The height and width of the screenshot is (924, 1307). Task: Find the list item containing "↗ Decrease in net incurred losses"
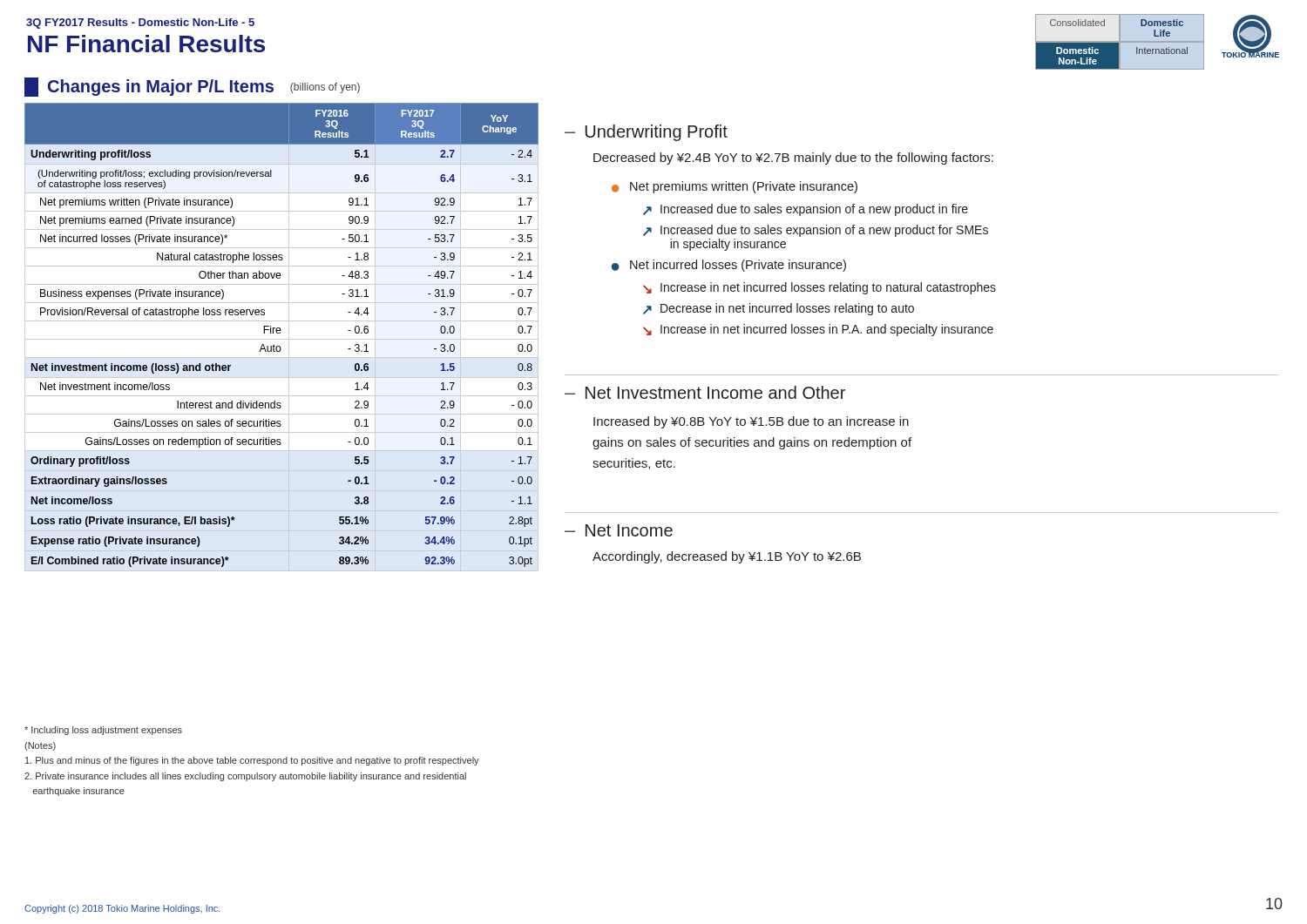(x=778, y=310)
